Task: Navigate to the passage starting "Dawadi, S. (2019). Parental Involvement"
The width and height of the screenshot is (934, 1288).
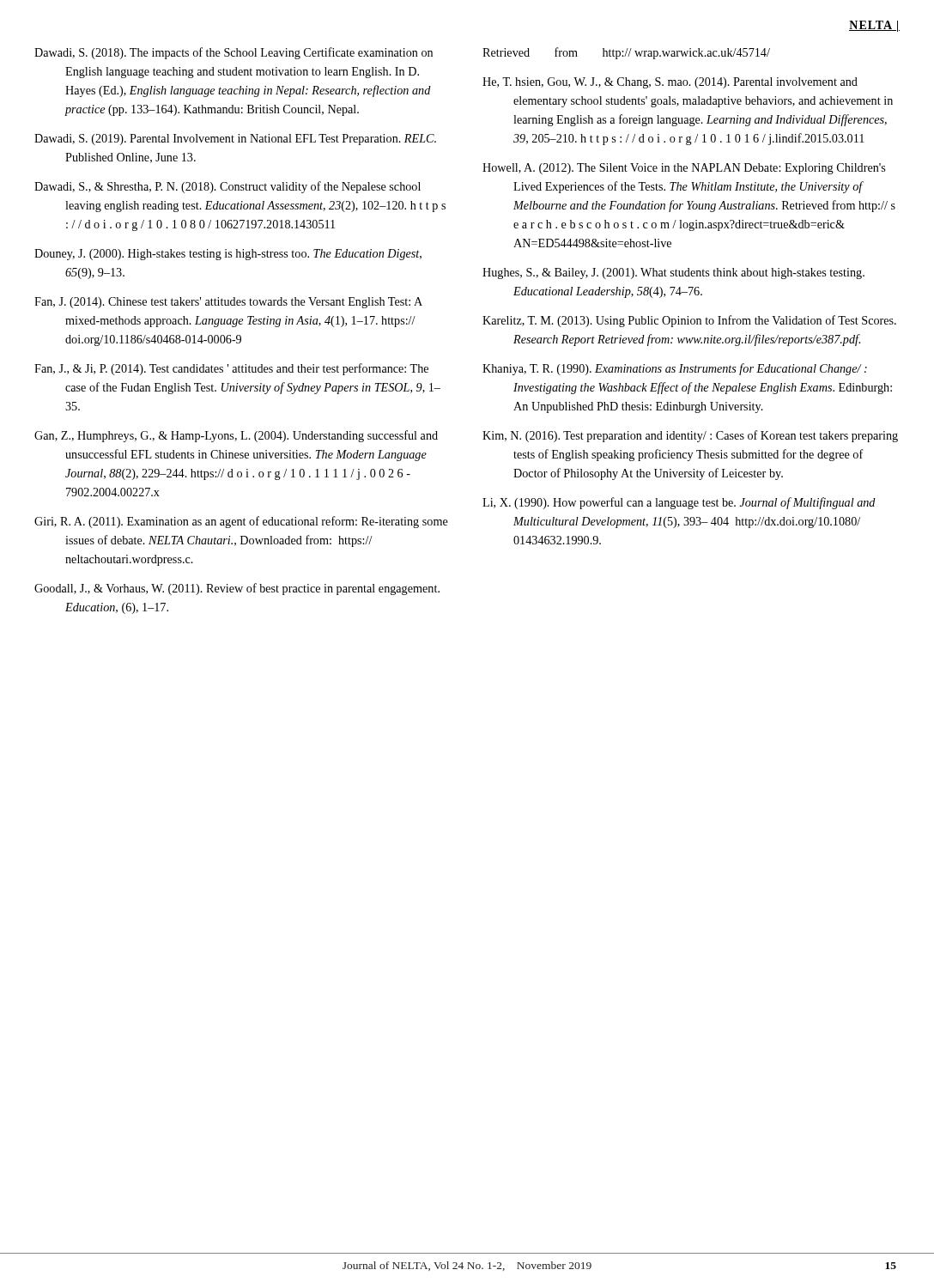Action: [236, 148]
